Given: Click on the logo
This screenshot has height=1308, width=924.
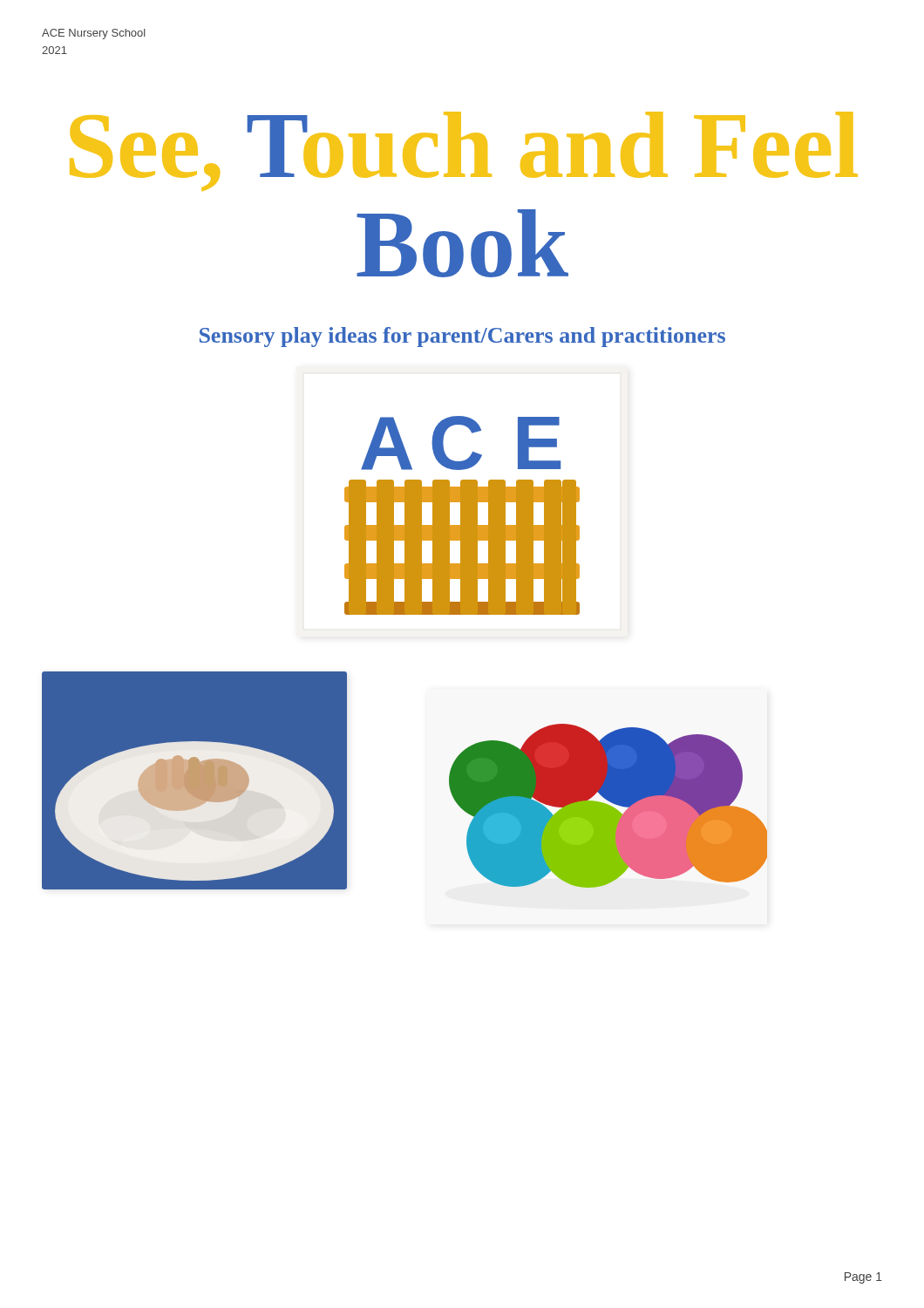Looking at the screenshot, I should [462, 501].
